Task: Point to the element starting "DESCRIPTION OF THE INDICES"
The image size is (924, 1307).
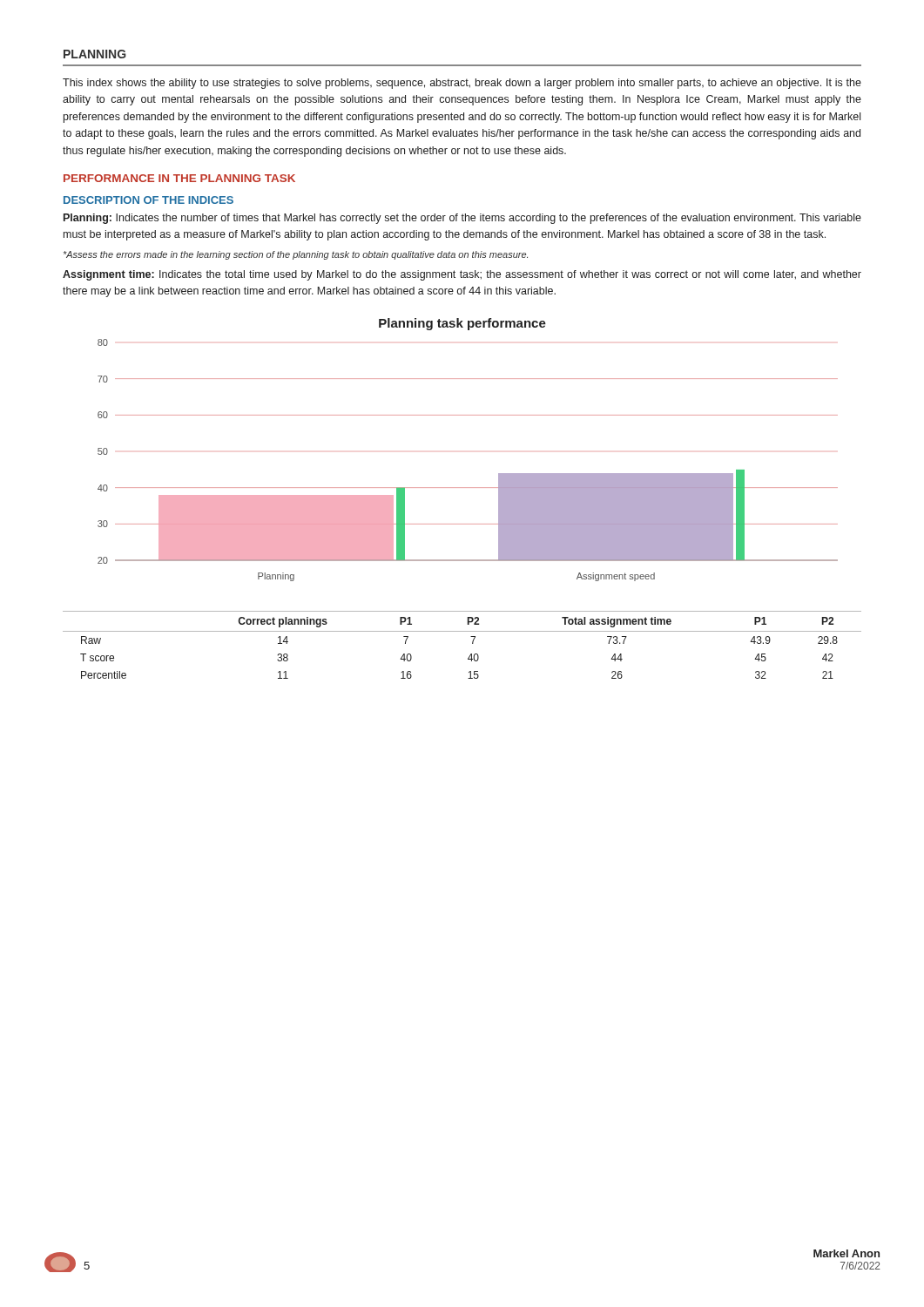Action: pos(148,200)
